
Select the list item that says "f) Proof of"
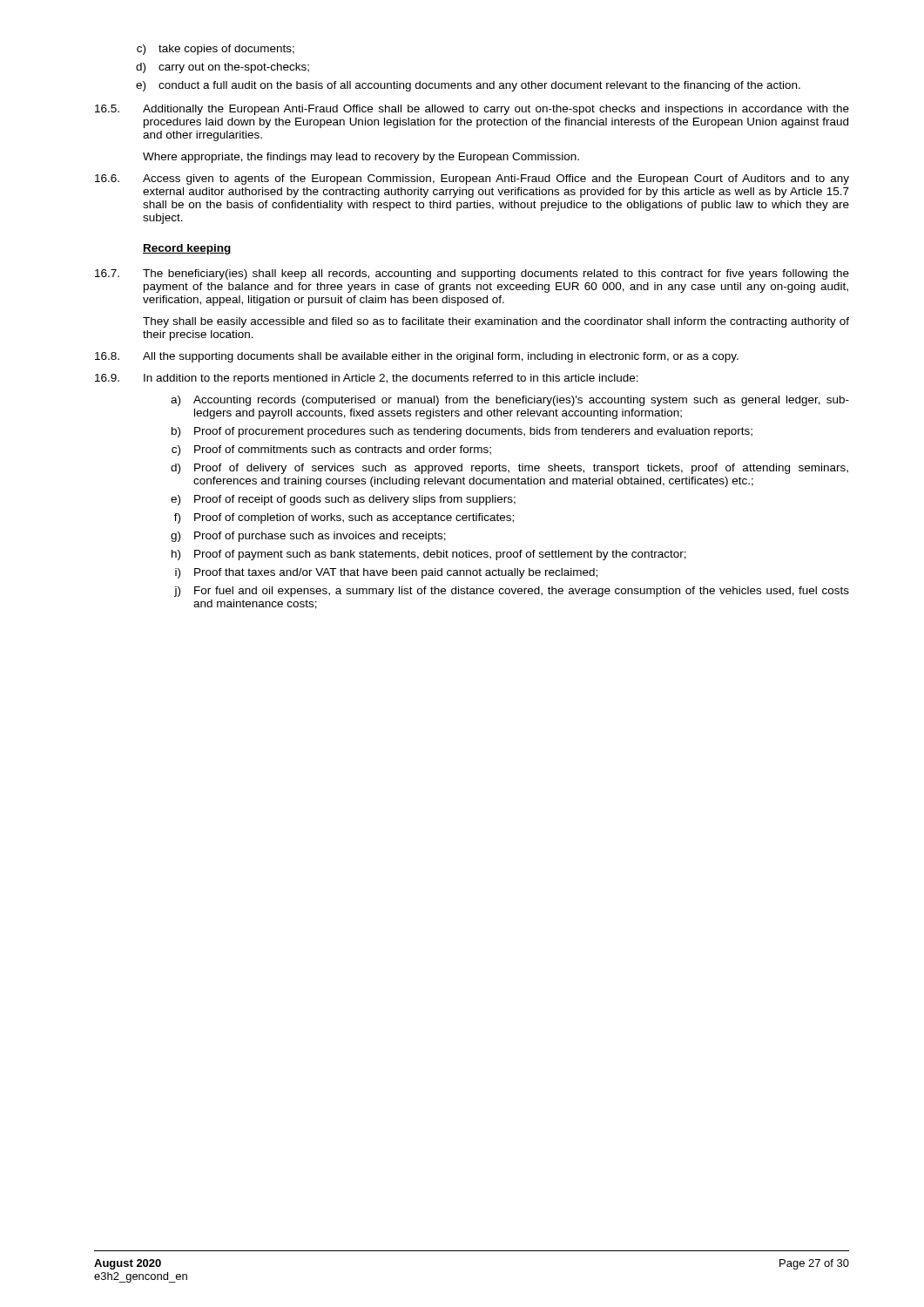coord(496,517)
